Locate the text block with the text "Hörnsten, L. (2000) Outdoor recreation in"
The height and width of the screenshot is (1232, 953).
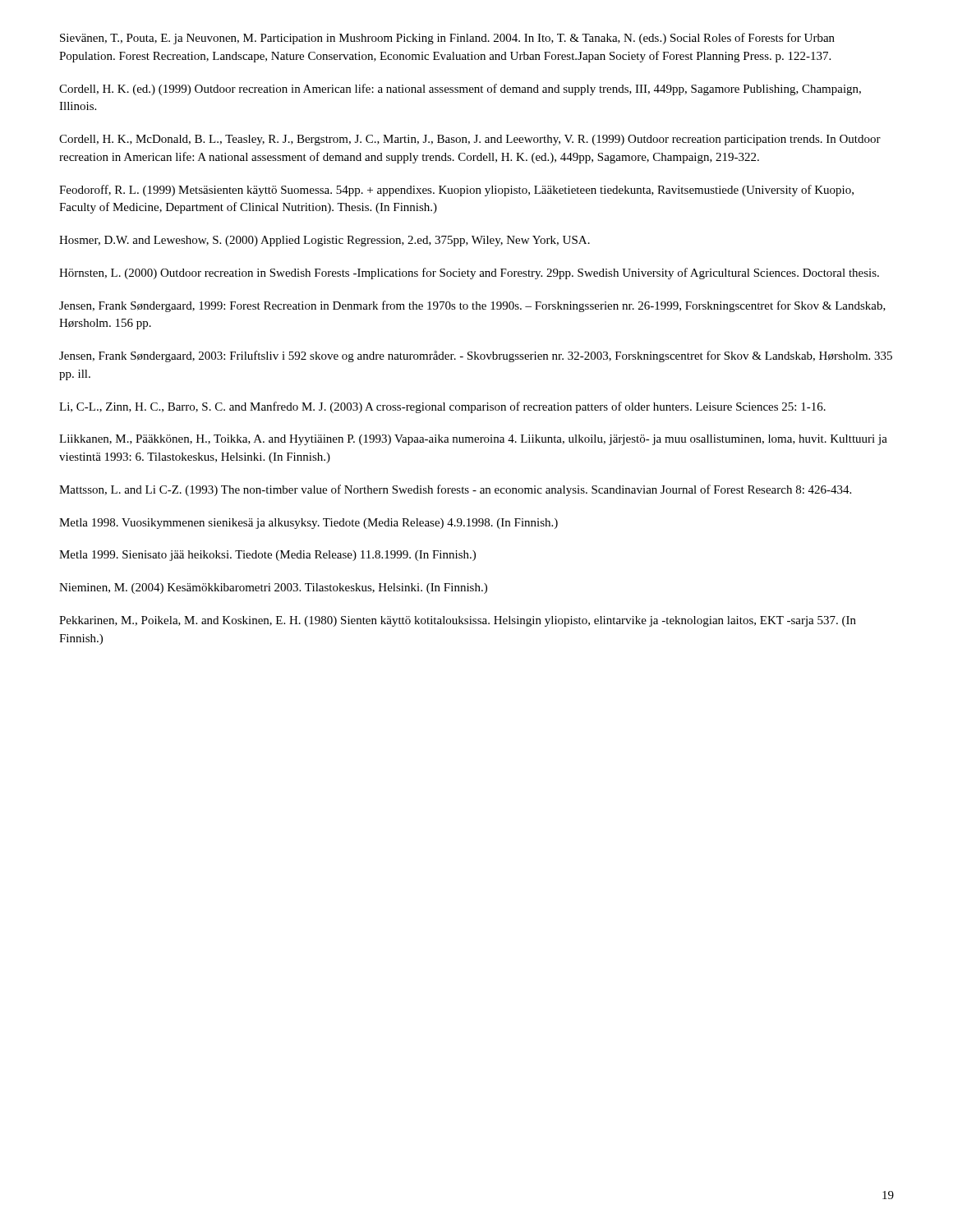pos(469,272)
